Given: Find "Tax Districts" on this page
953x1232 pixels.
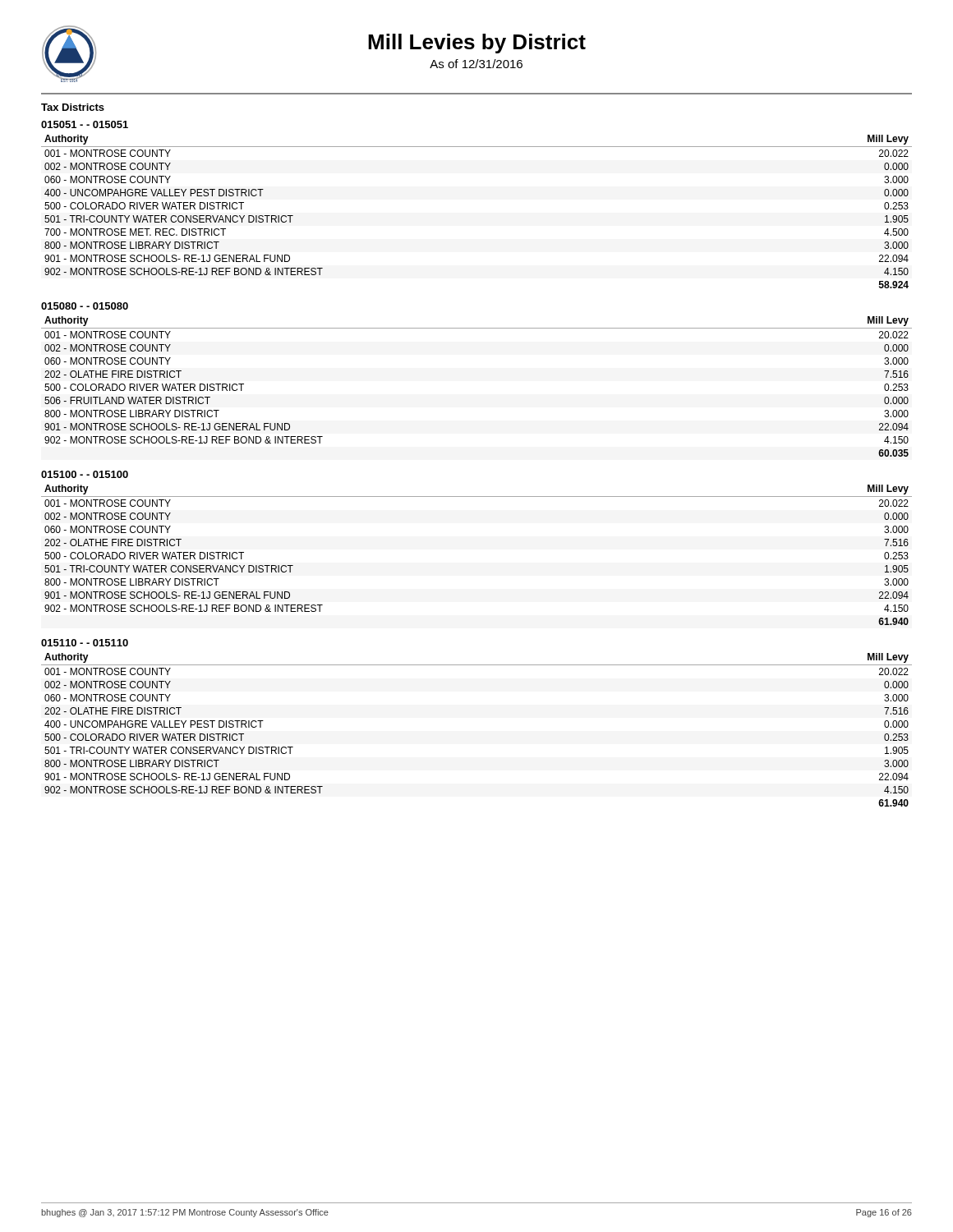Looking at the screenshot, I should (x=73, y=107).
